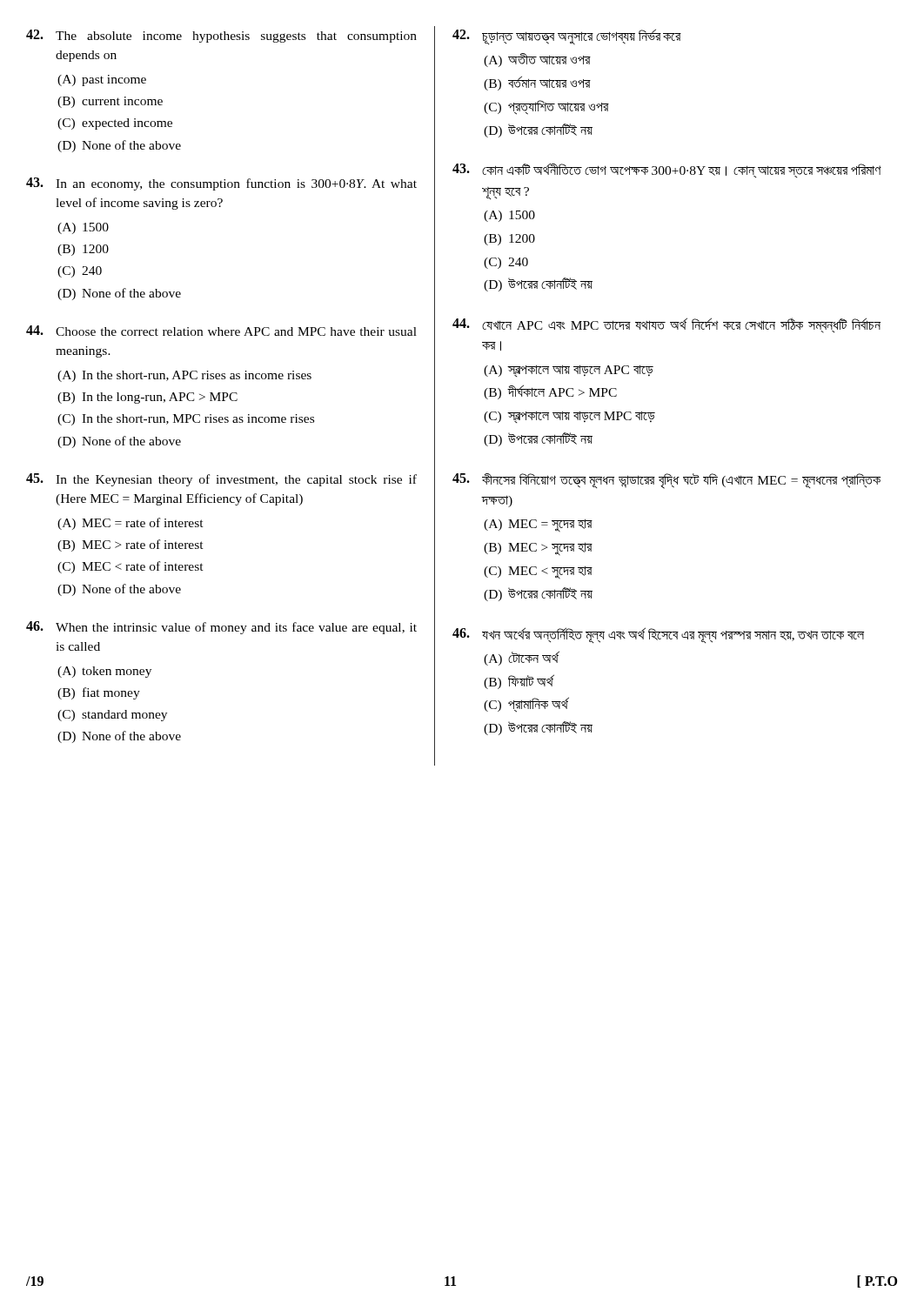The width and height of the screenshot is (924, 1305).
Task: Find the block on this page that starts "42. চূড়ান্ত আয়তত্ত্ব অনুসারে"
Action: [x=567, y=37]
